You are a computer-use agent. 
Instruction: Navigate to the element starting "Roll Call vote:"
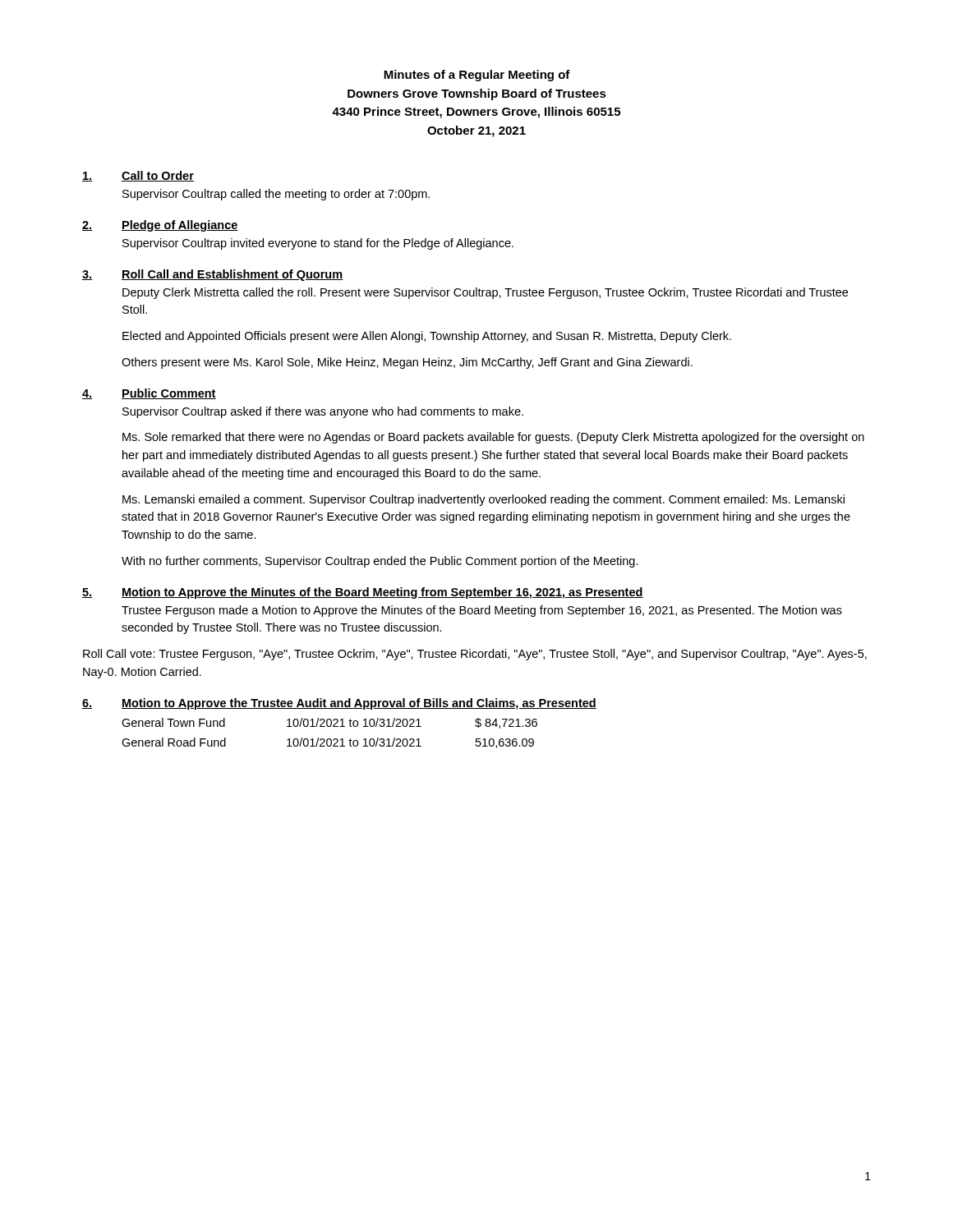tap(476, 663)
